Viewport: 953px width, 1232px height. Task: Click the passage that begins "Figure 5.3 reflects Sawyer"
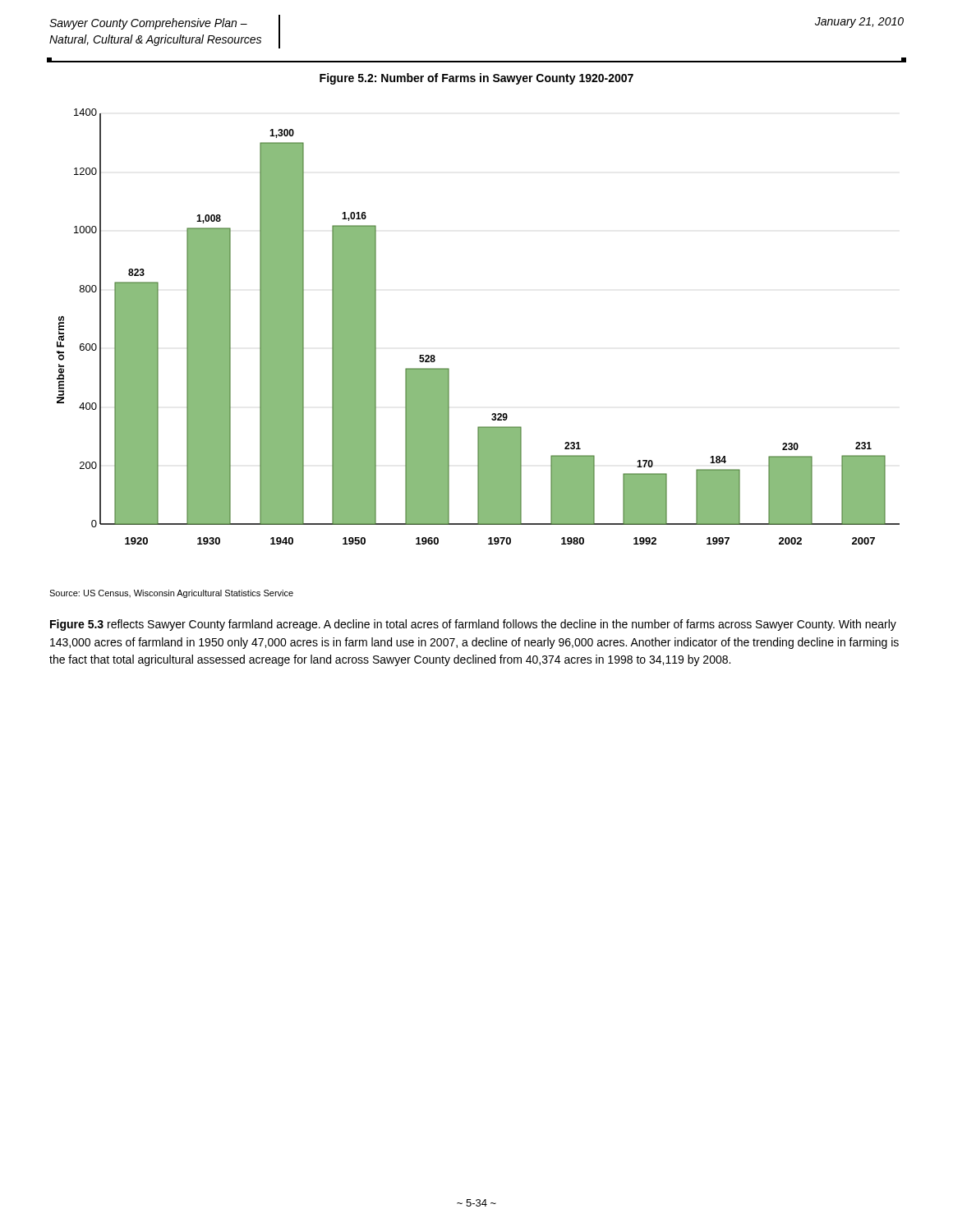[x=474, y=642]
